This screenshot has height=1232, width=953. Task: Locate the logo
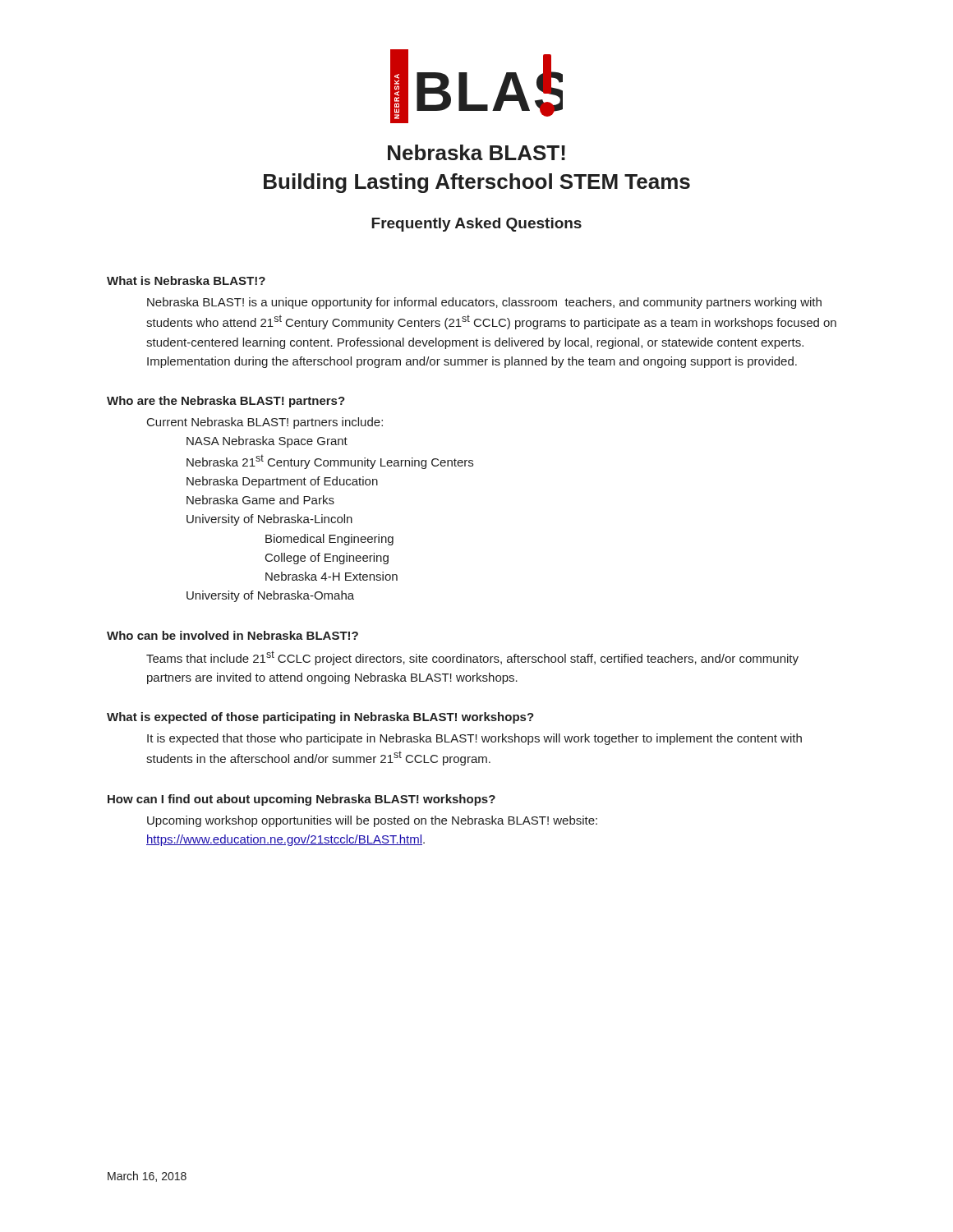point(476,87)
